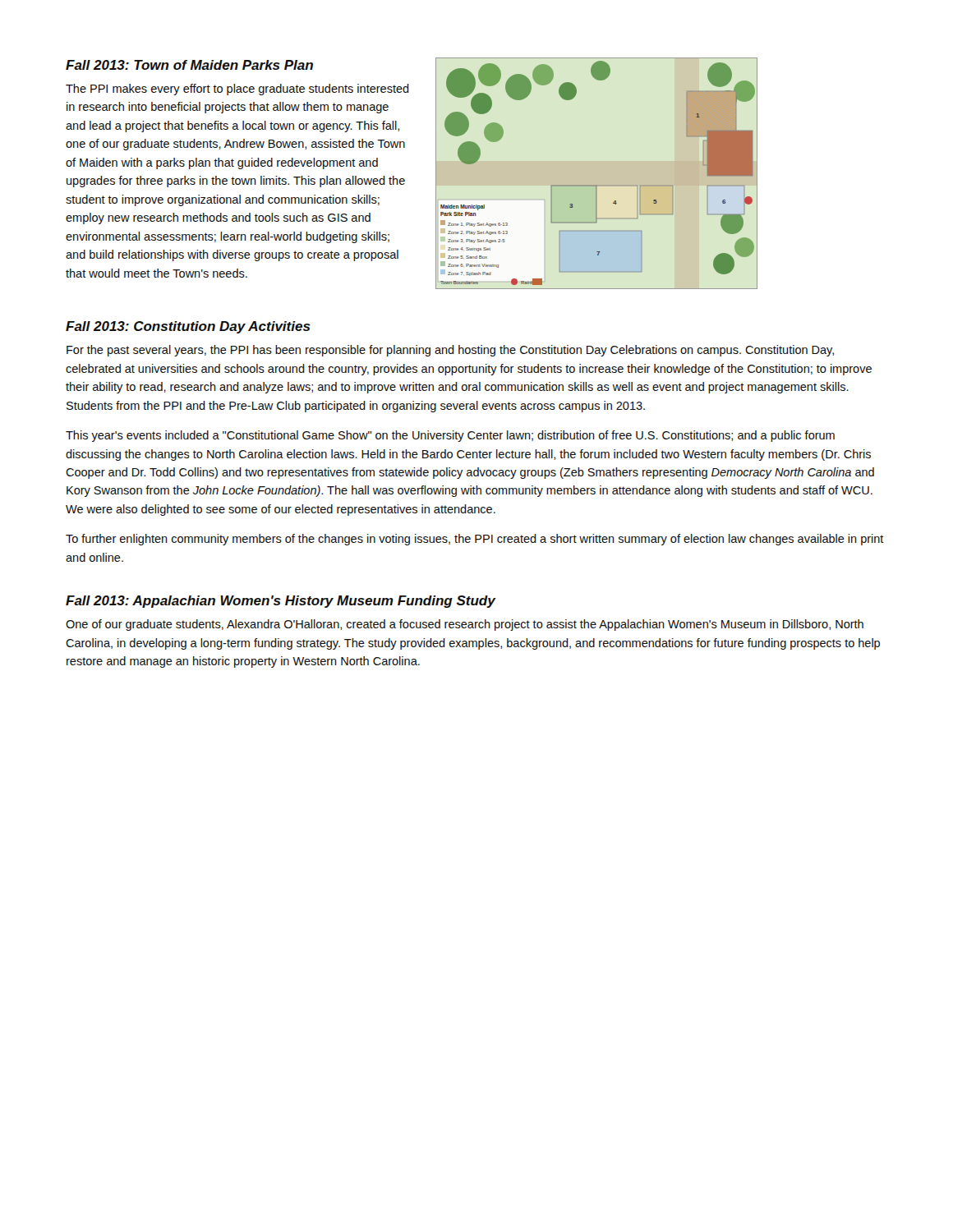Click where it says "Fall 2013: Appalachian Women's History Museum Funding Study"

(x=280, y=601)
